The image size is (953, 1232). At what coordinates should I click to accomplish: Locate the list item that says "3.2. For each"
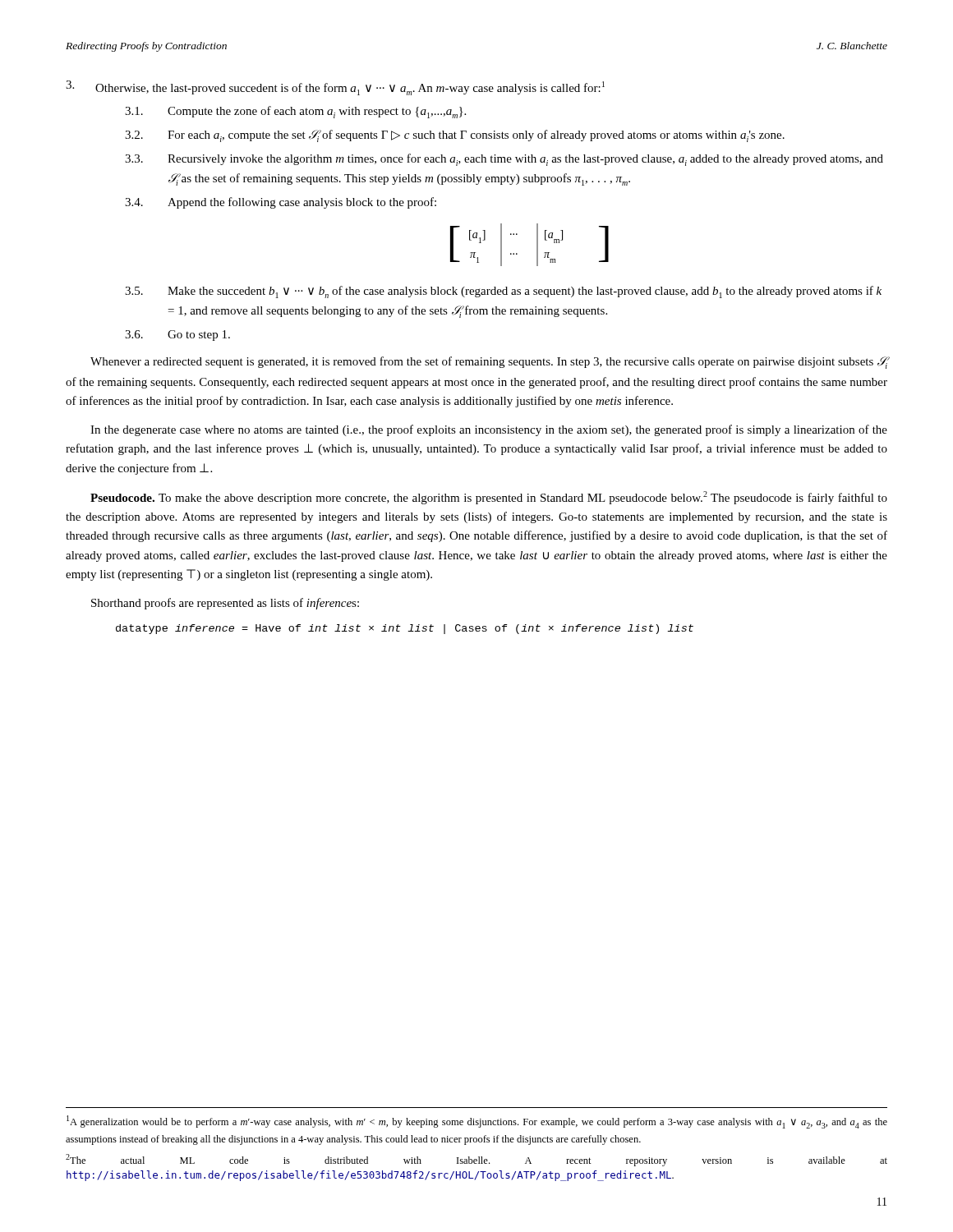click(506, 136)
